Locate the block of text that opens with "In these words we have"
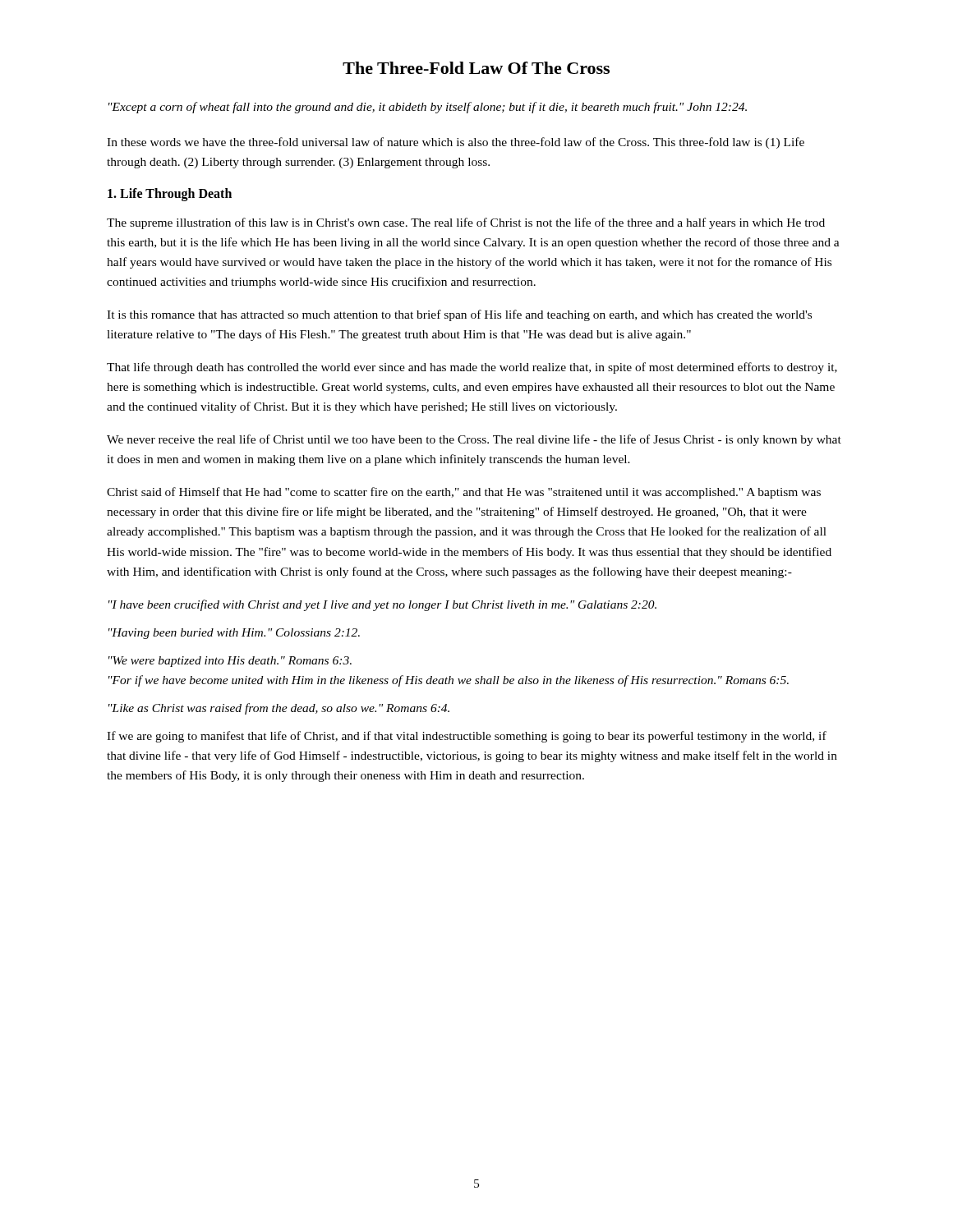 point(456,152)
